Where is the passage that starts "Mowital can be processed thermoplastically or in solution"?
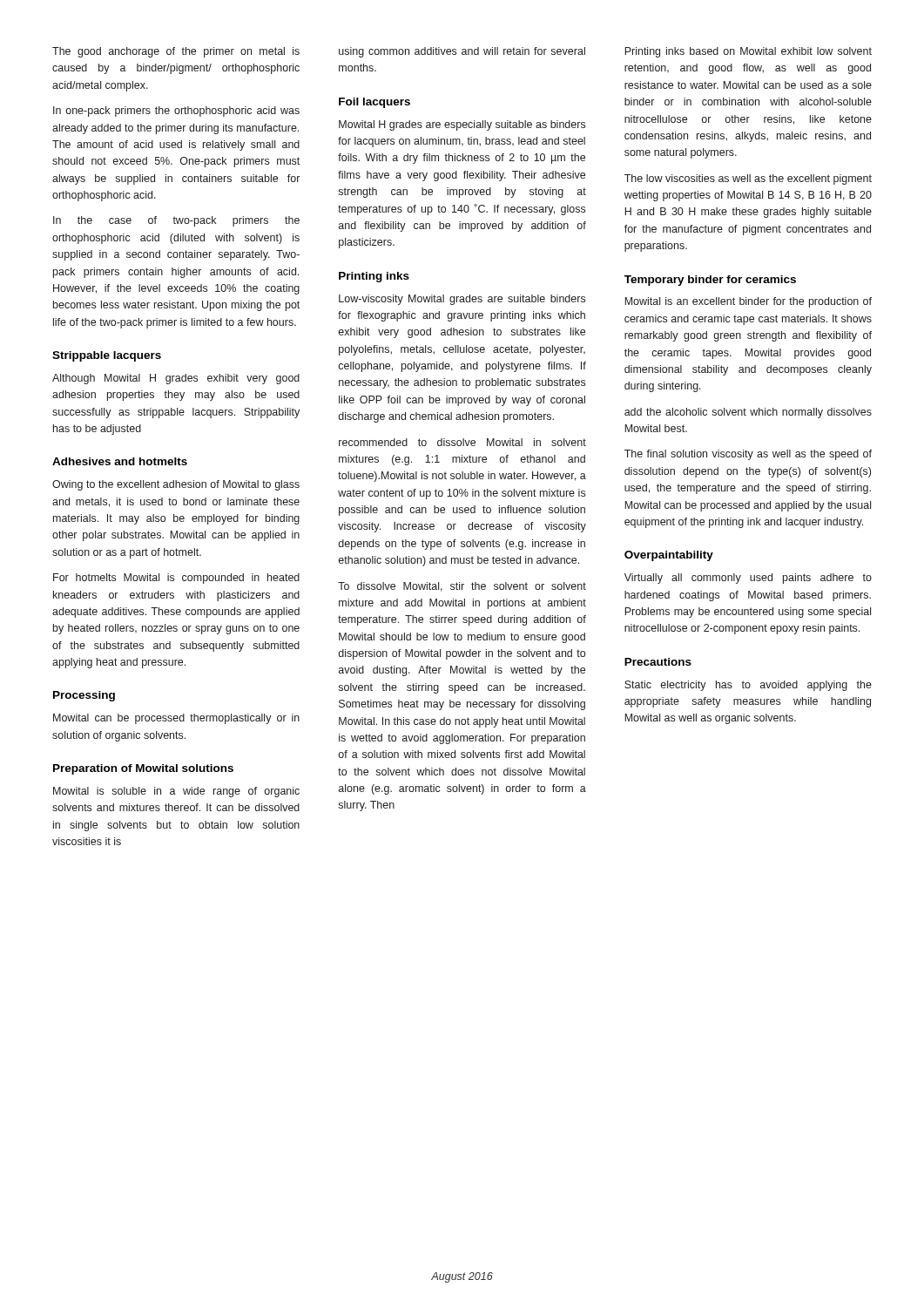The height and width of the screenshot is (1307, 924). (x=176, y=727)
